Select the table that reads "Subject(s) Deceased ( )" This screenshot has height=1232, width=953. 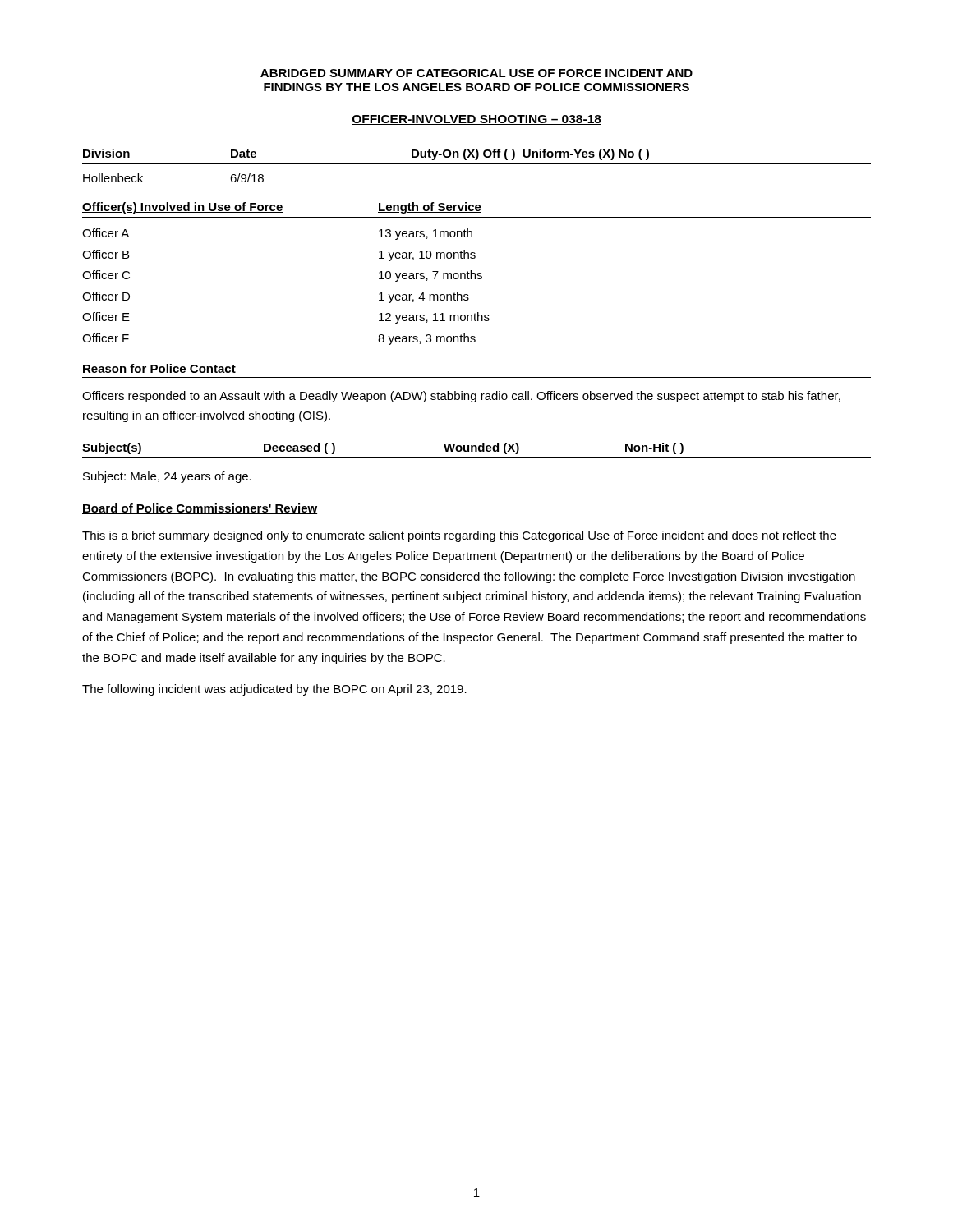click(476, 449)
